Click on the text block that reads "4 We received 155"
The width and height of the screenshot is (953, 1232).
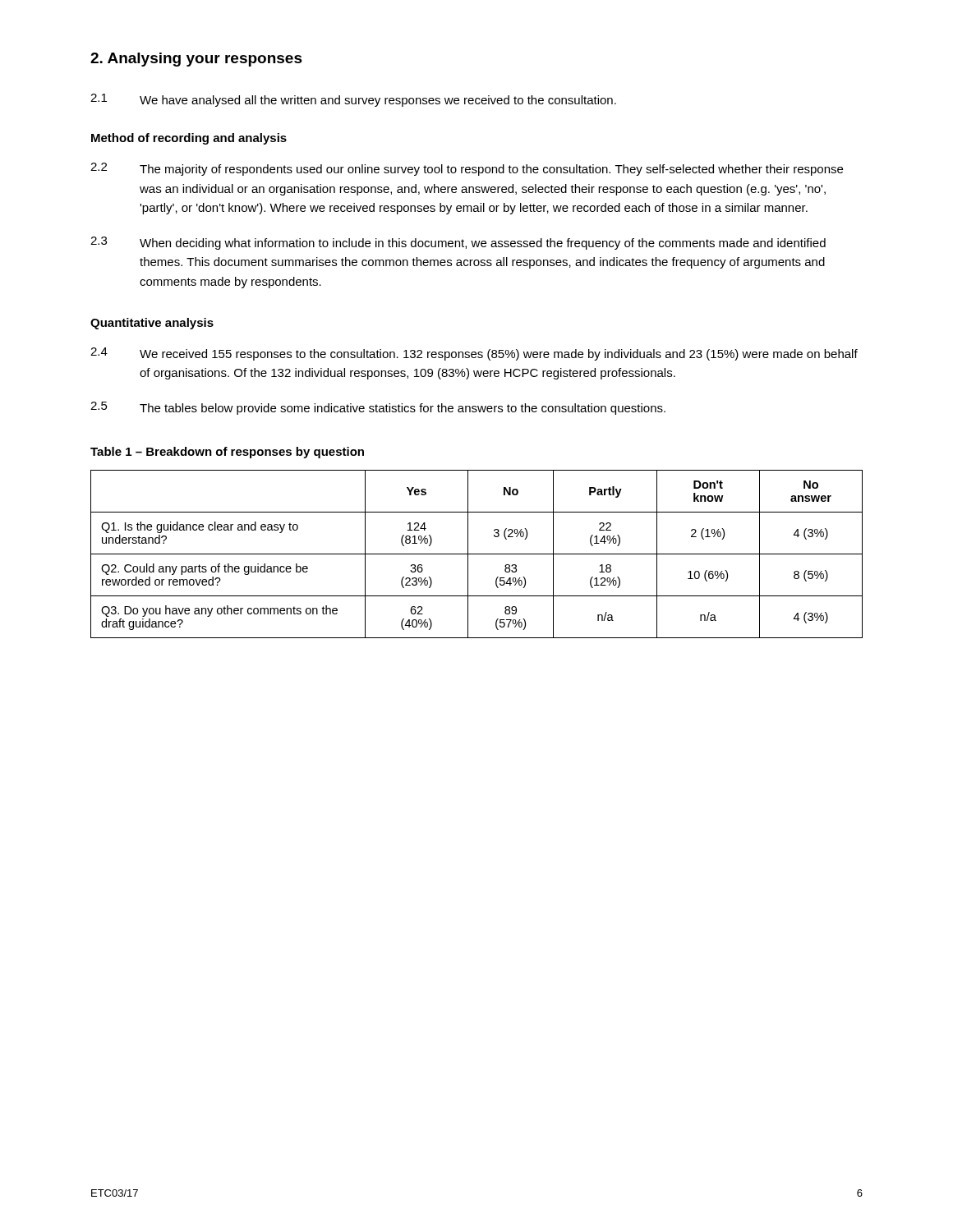coord(476,363)
